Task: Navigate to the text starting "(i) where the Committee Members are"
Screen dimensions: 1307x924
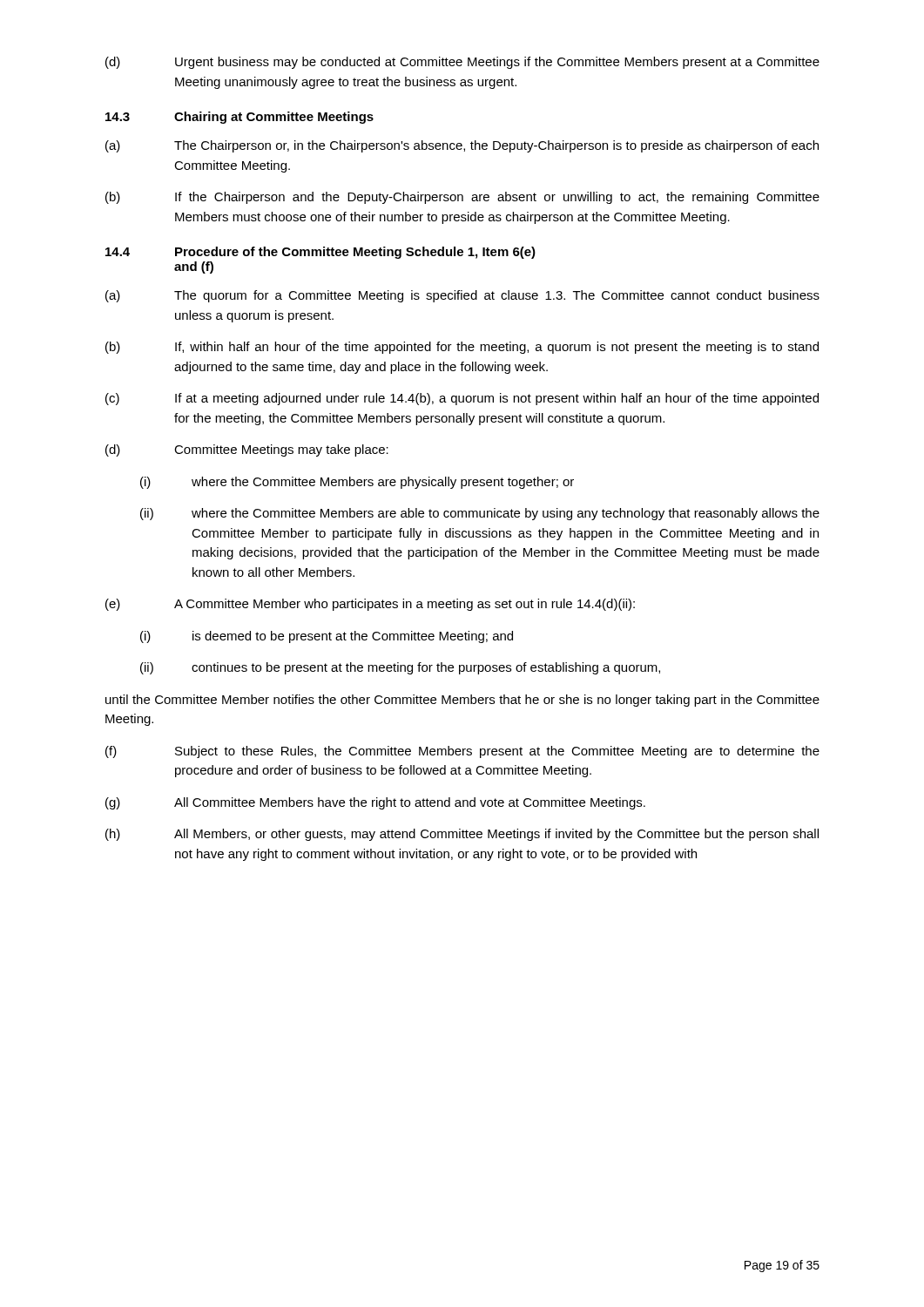Action: (479, 482)
